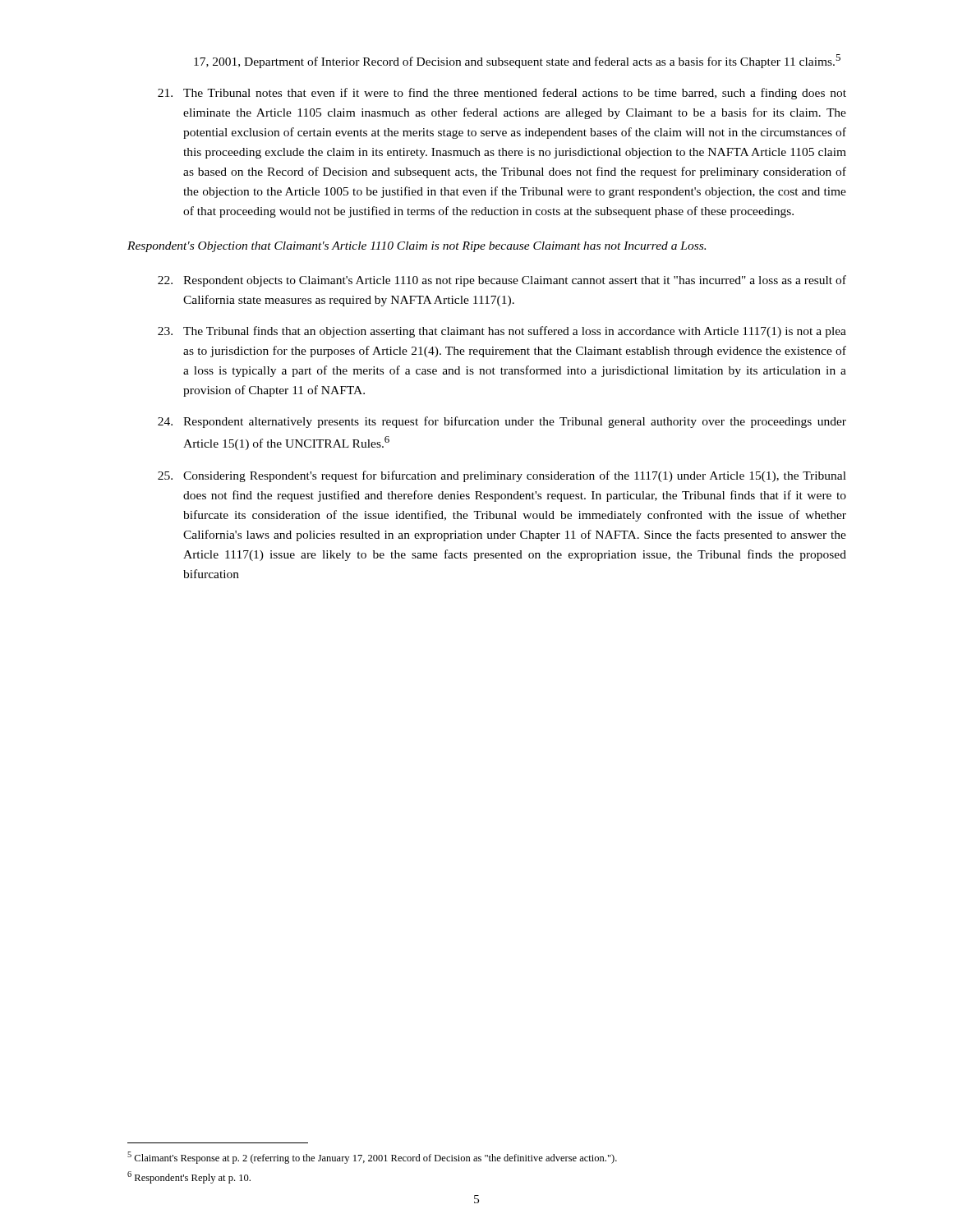Click on the block starting "5 Claimant's Response at p. 2 (referring to"
Image resolution: width=953 pixels, height=1232 pixels.
point(372,1157)
